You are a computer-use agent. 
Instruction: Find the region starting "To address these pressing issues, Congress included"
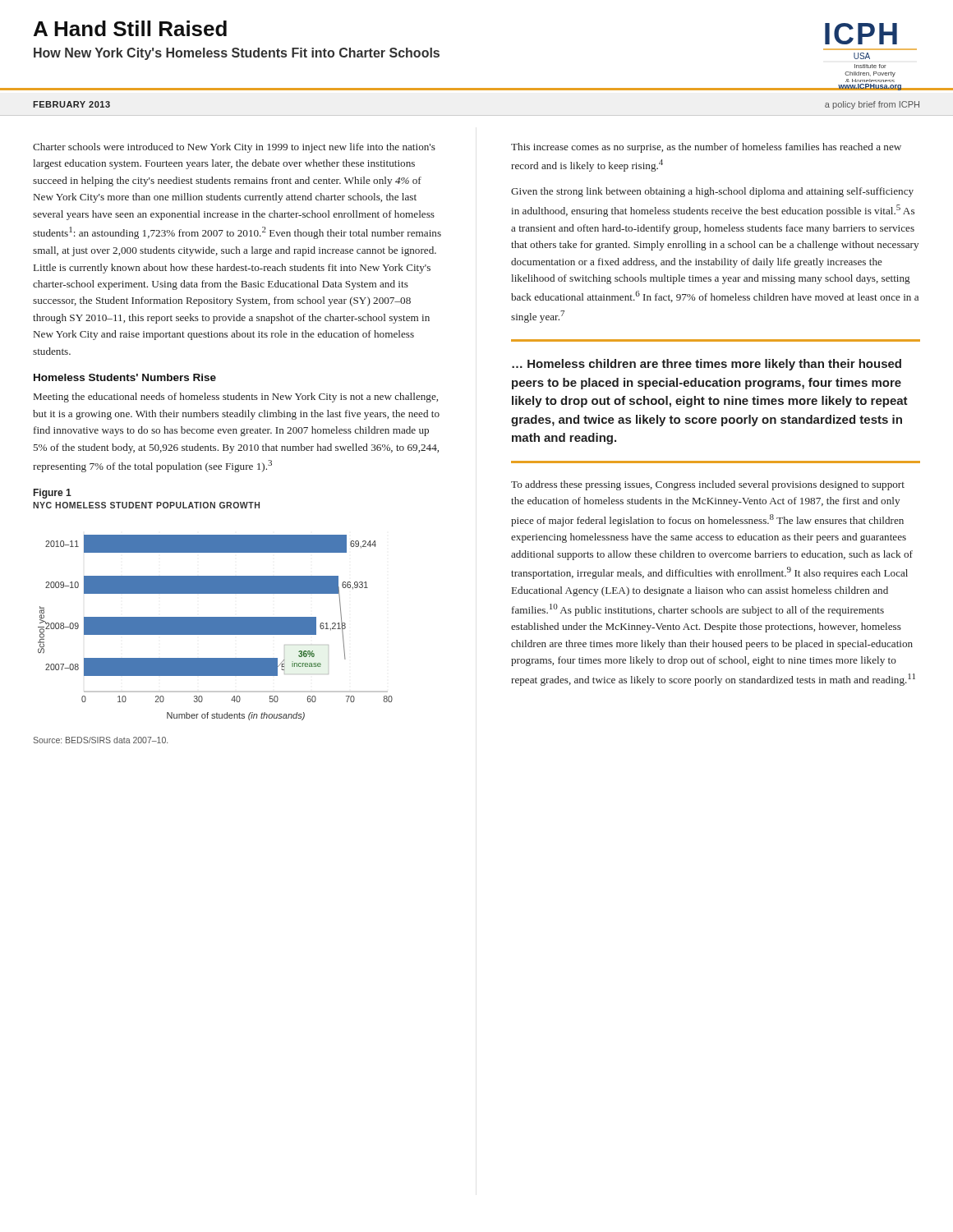click(713, 582)
